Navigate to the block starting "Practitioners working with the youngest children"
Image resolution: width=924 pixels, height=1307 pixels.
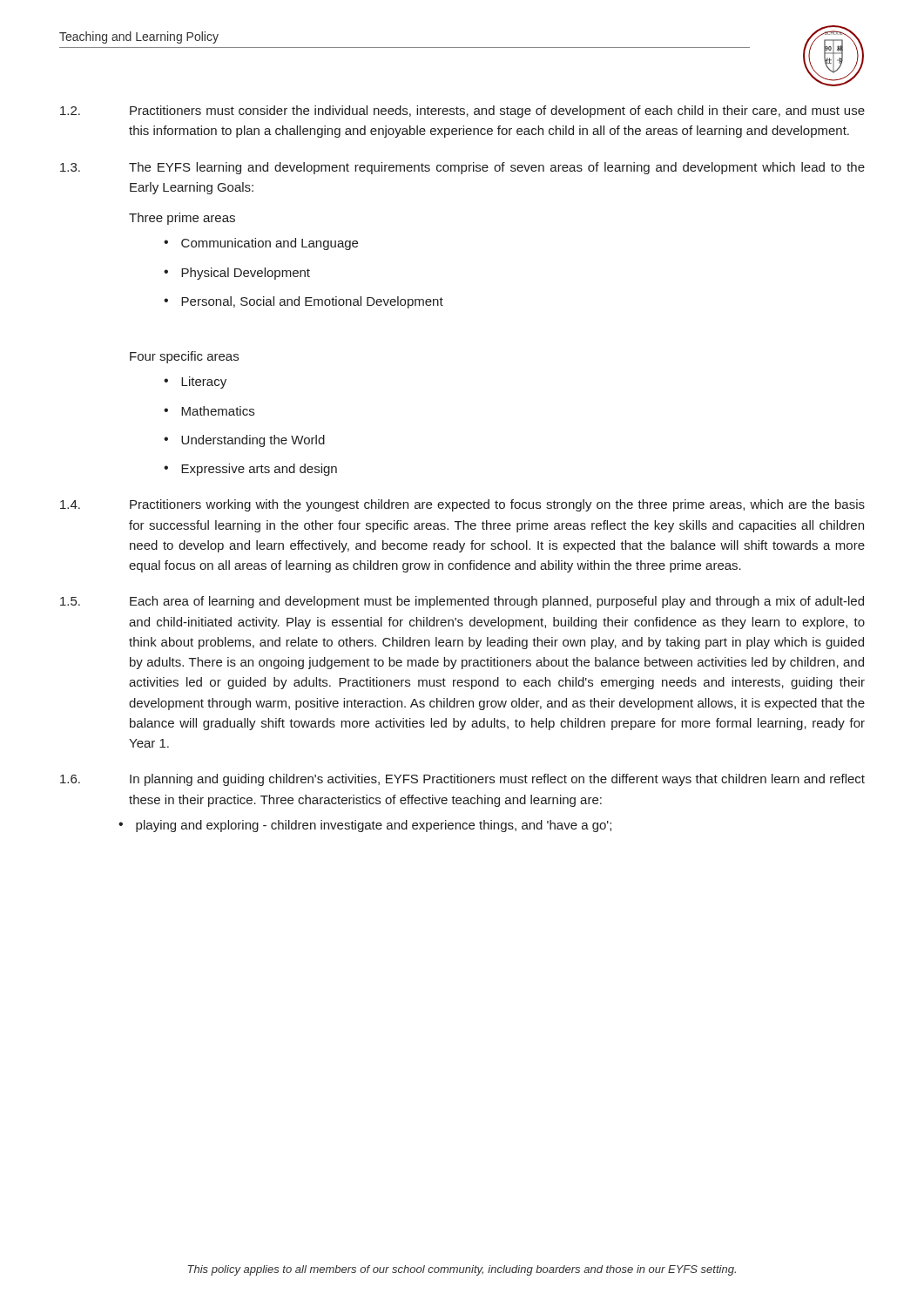pyautogui.click(x=497, y=535)
